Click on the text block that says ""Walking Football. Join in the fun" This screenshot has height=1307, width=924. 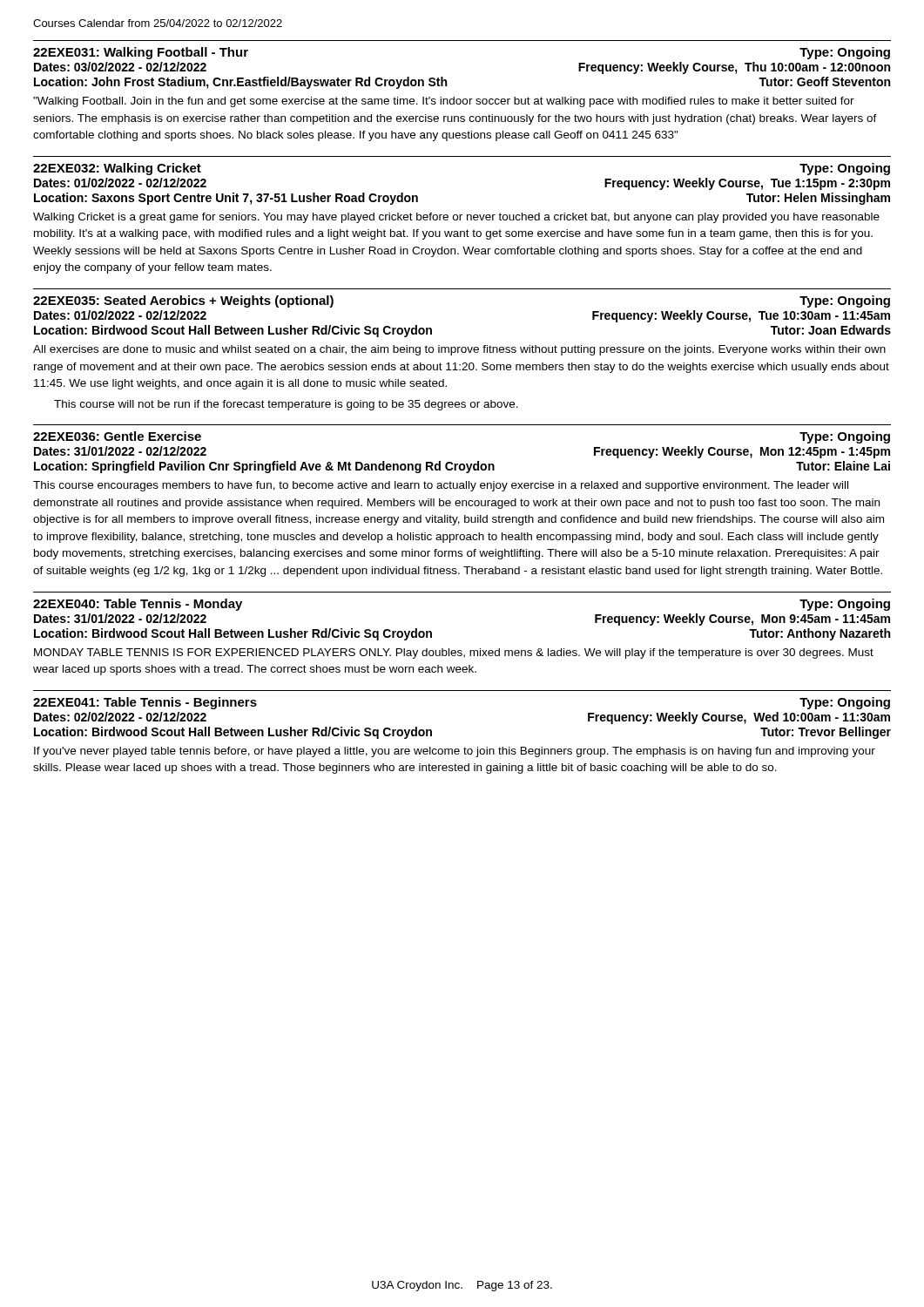(x=462, y=118)
